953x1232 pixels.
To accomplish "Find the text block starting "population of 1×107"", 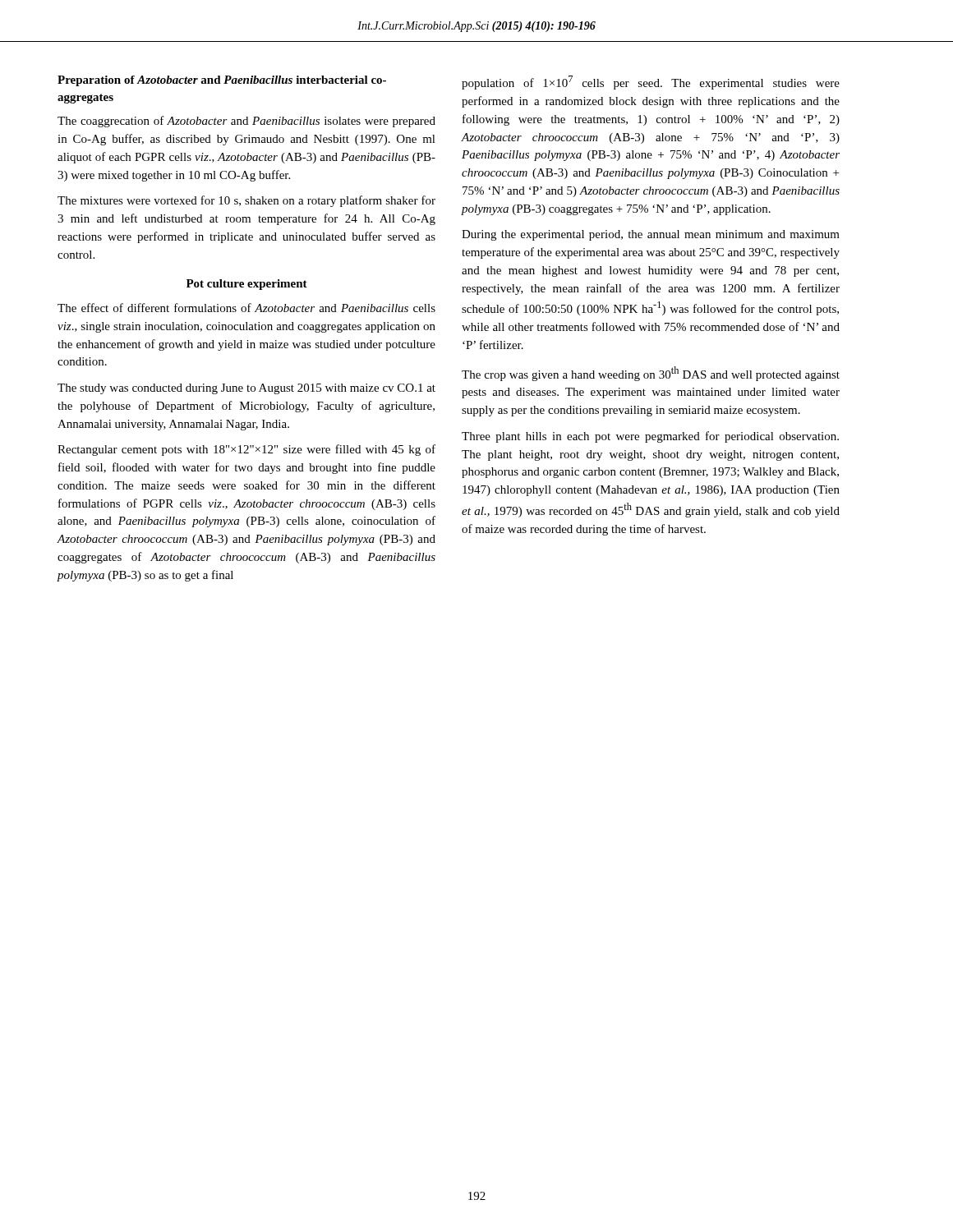I will pyautogui.click(x=651, y=145).
